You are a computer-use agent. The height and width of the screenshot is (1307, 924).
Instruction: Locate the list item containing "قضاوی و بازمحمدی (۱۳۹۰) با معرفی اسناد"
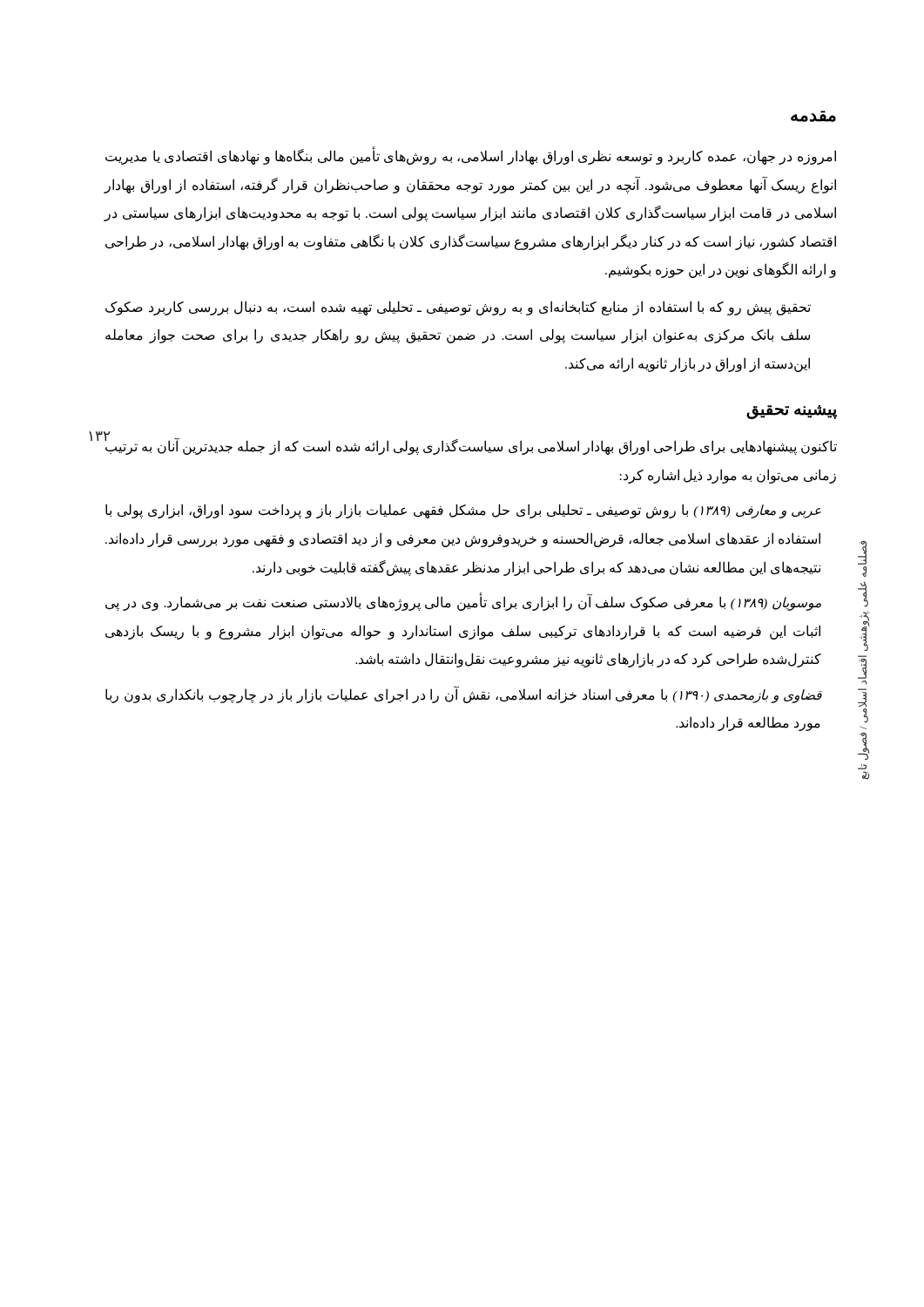[463, 709]
